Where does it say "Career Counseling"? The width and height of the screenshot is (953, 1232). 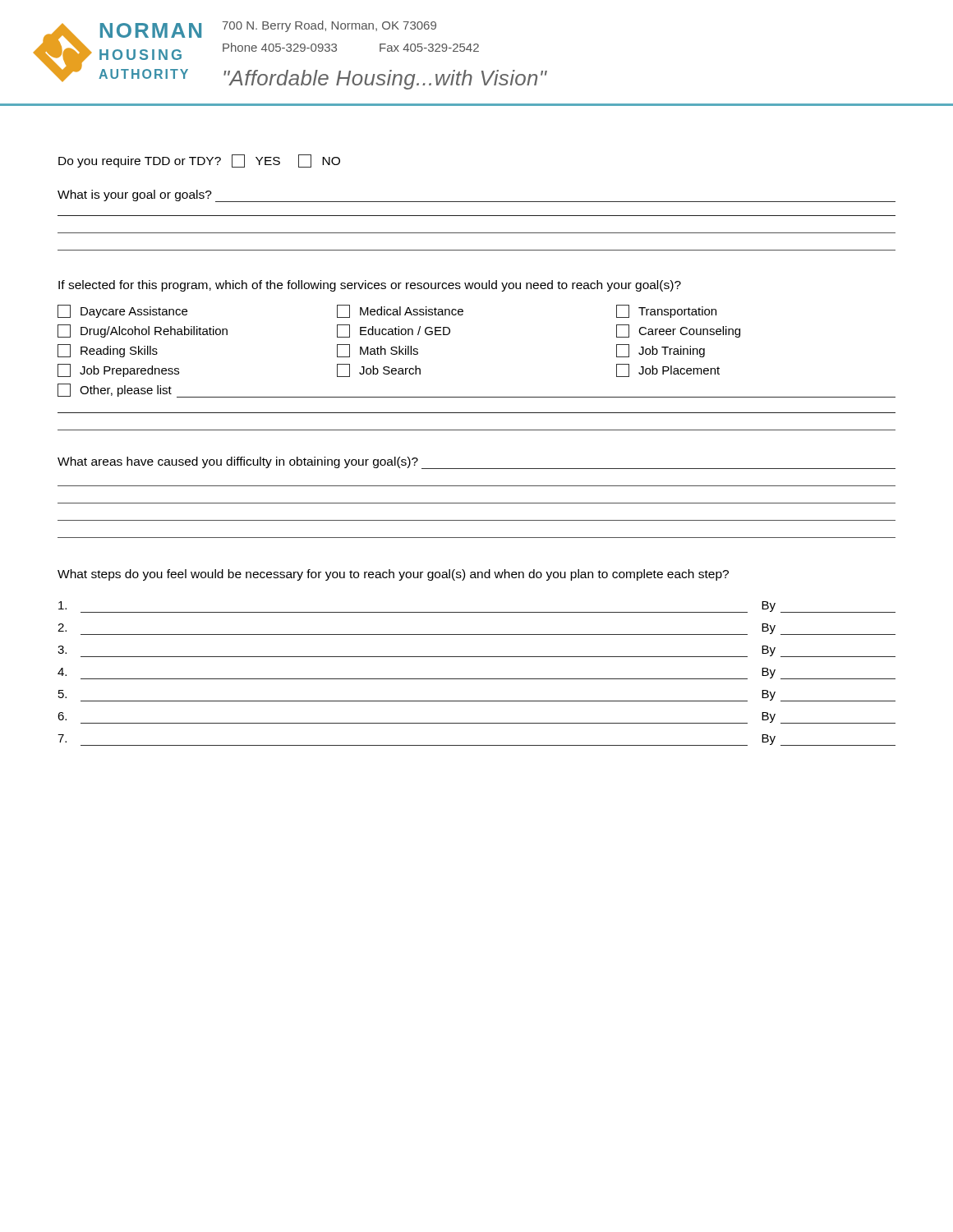pyautogui.click(x=679, y=331)
